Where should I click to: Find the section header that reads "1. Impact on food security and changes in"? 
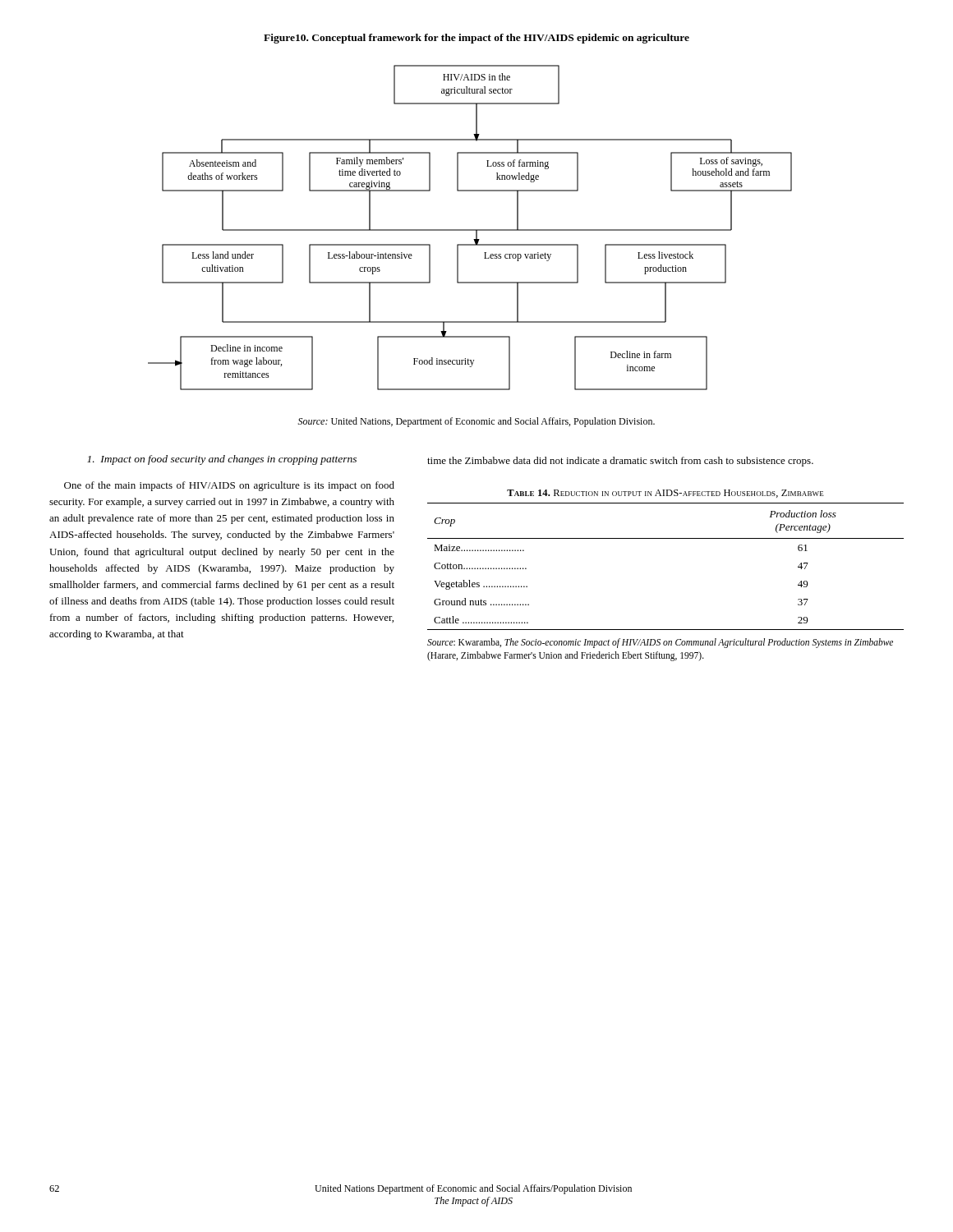(x=222, y=459)
